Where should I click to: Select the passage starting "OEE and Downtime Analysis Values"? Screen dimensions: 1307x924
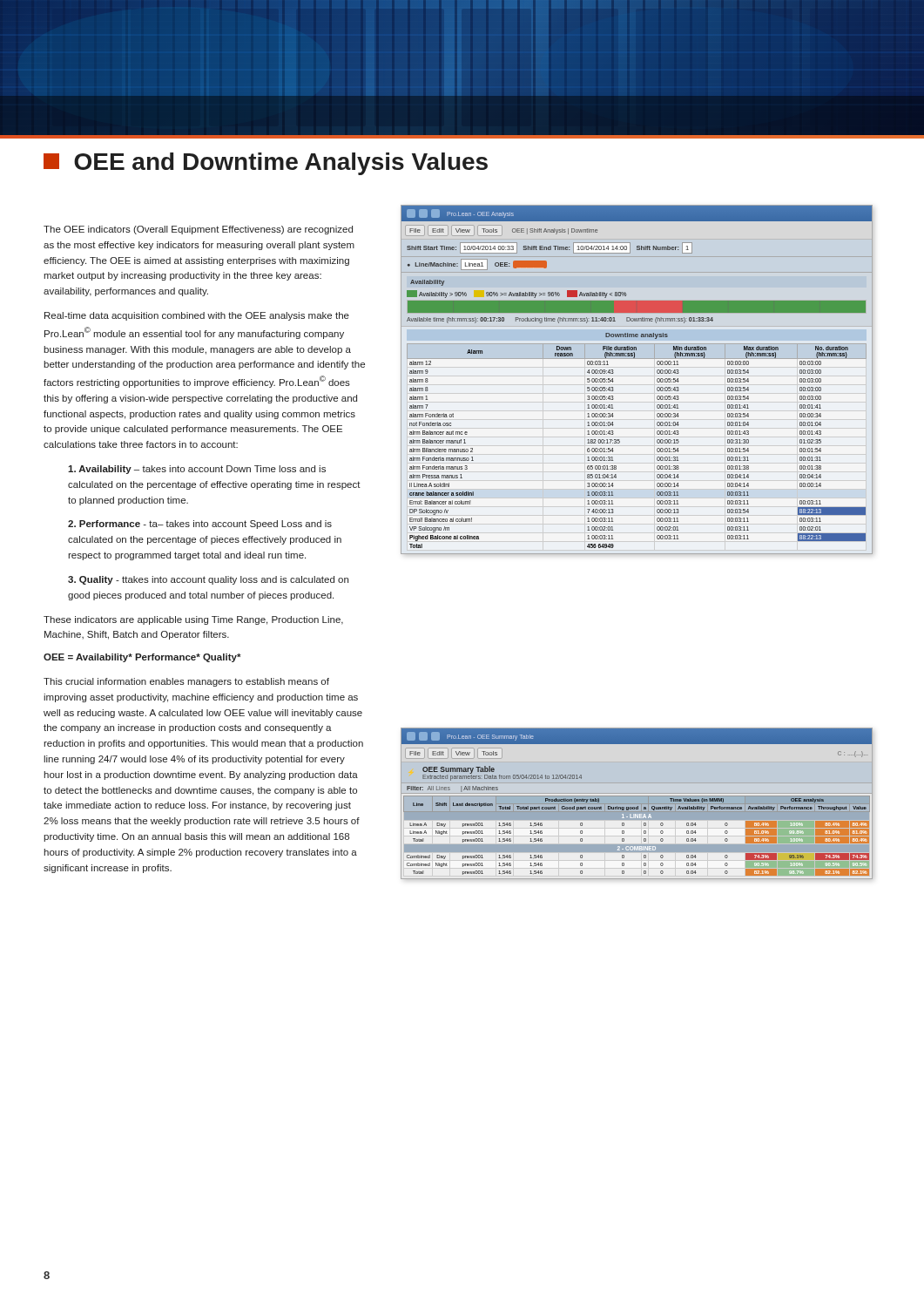click(266, 162)
